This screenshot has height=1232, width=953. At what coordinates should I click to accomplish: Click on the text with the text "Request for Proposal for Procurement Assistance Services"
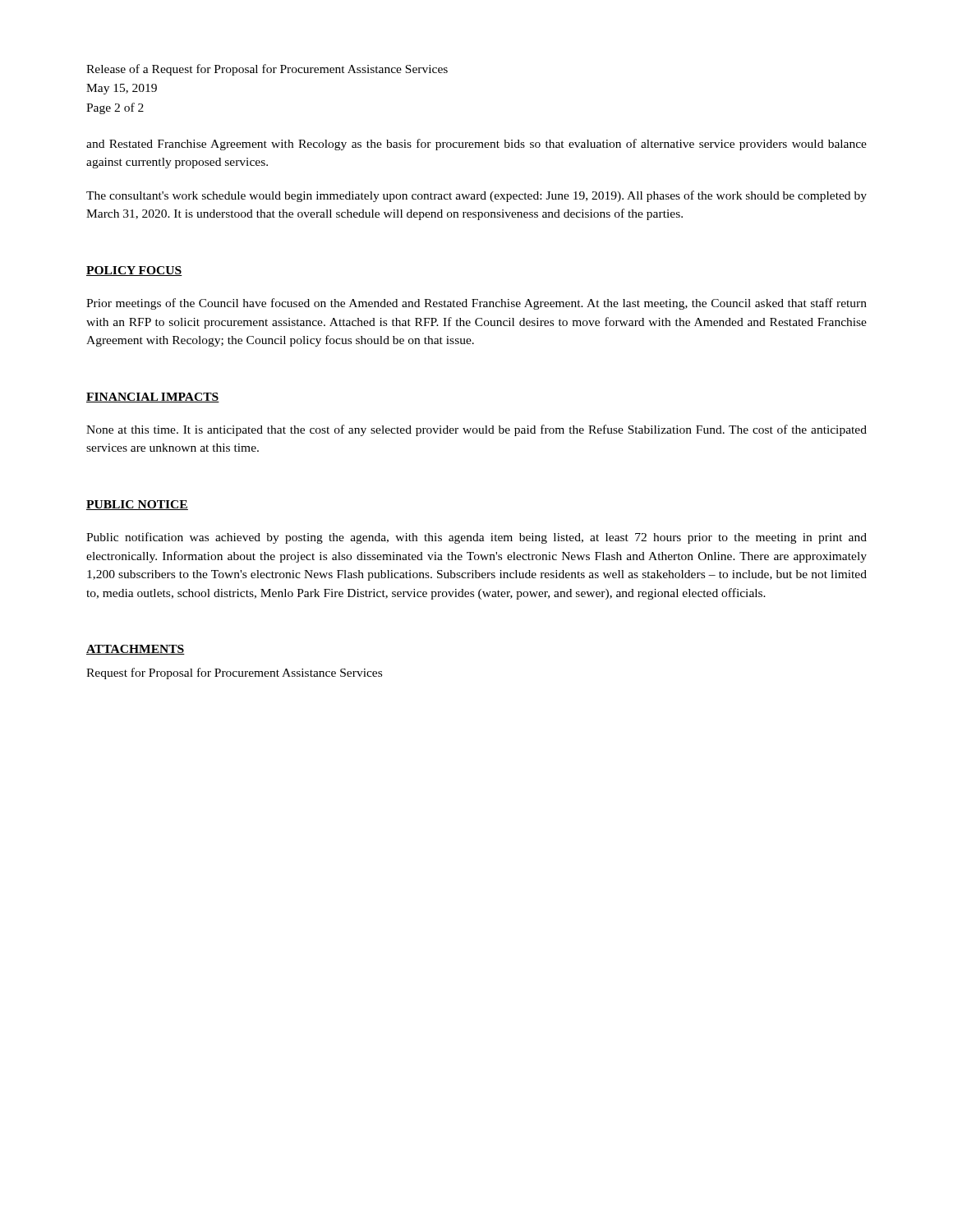click(234, 672)
